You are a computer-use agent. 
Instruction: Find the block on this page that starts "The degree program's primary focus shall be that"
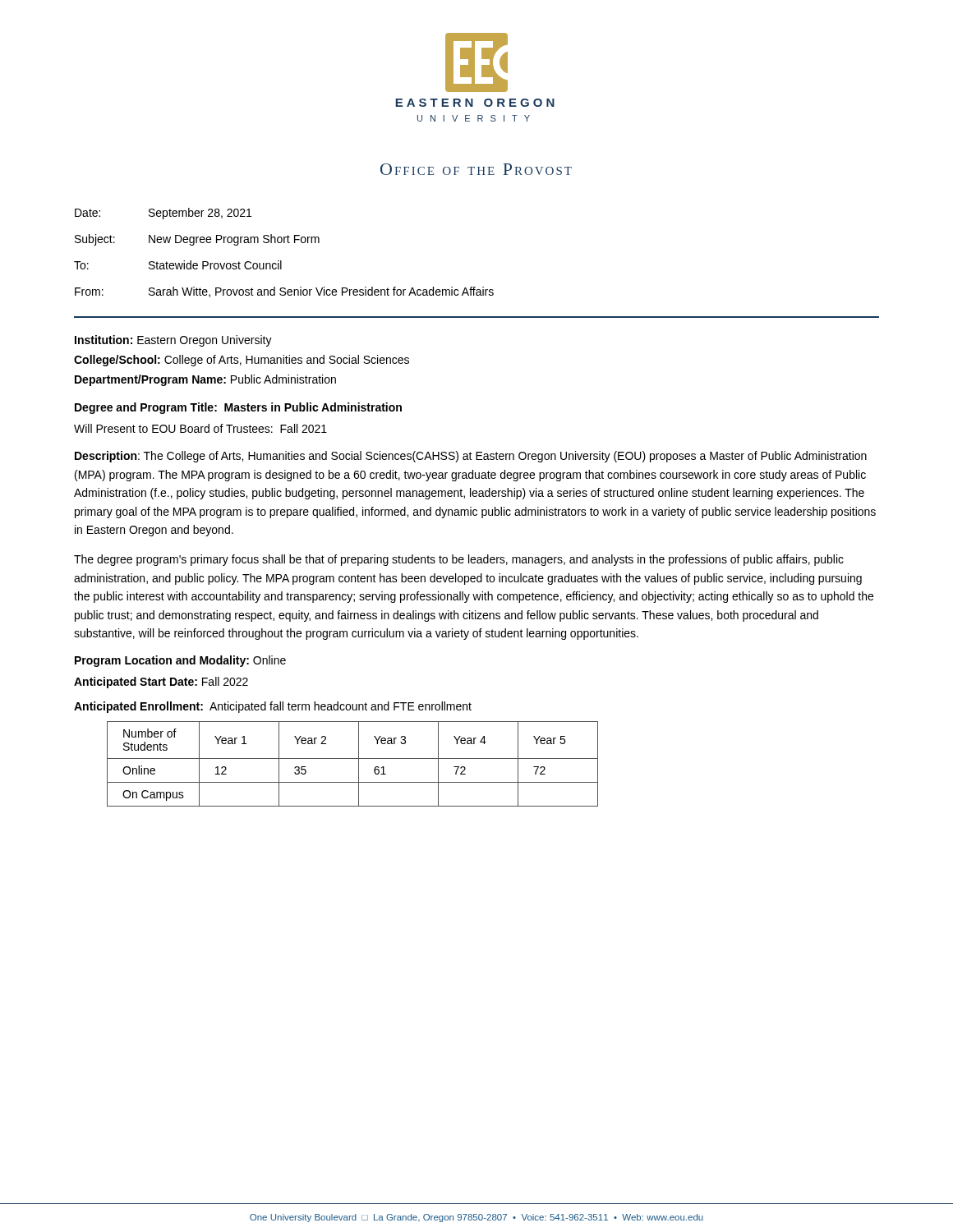pos(474,596)
